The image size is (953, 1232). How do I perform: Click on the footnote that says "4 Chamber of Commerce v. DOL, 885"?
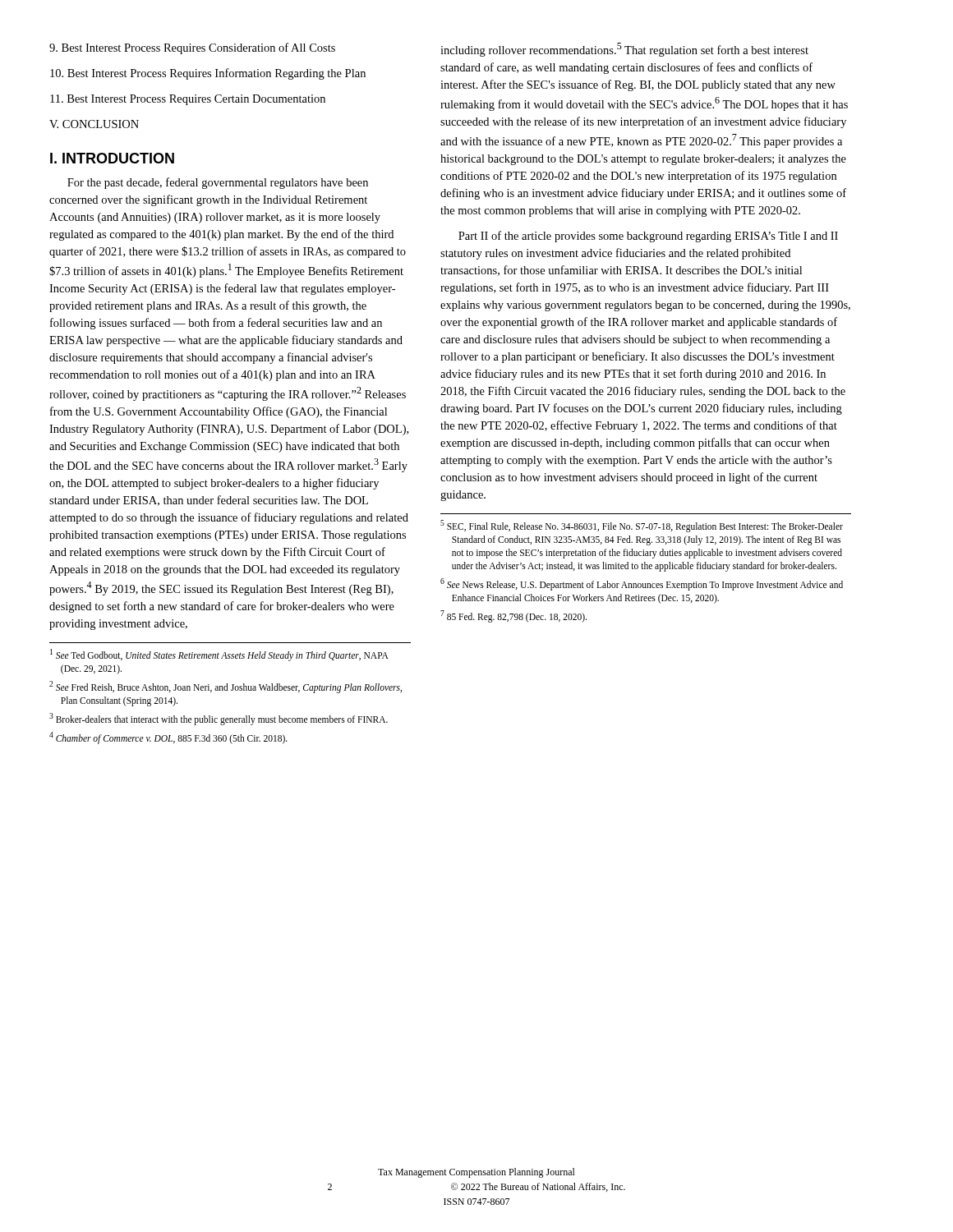(x=168, y=737)
